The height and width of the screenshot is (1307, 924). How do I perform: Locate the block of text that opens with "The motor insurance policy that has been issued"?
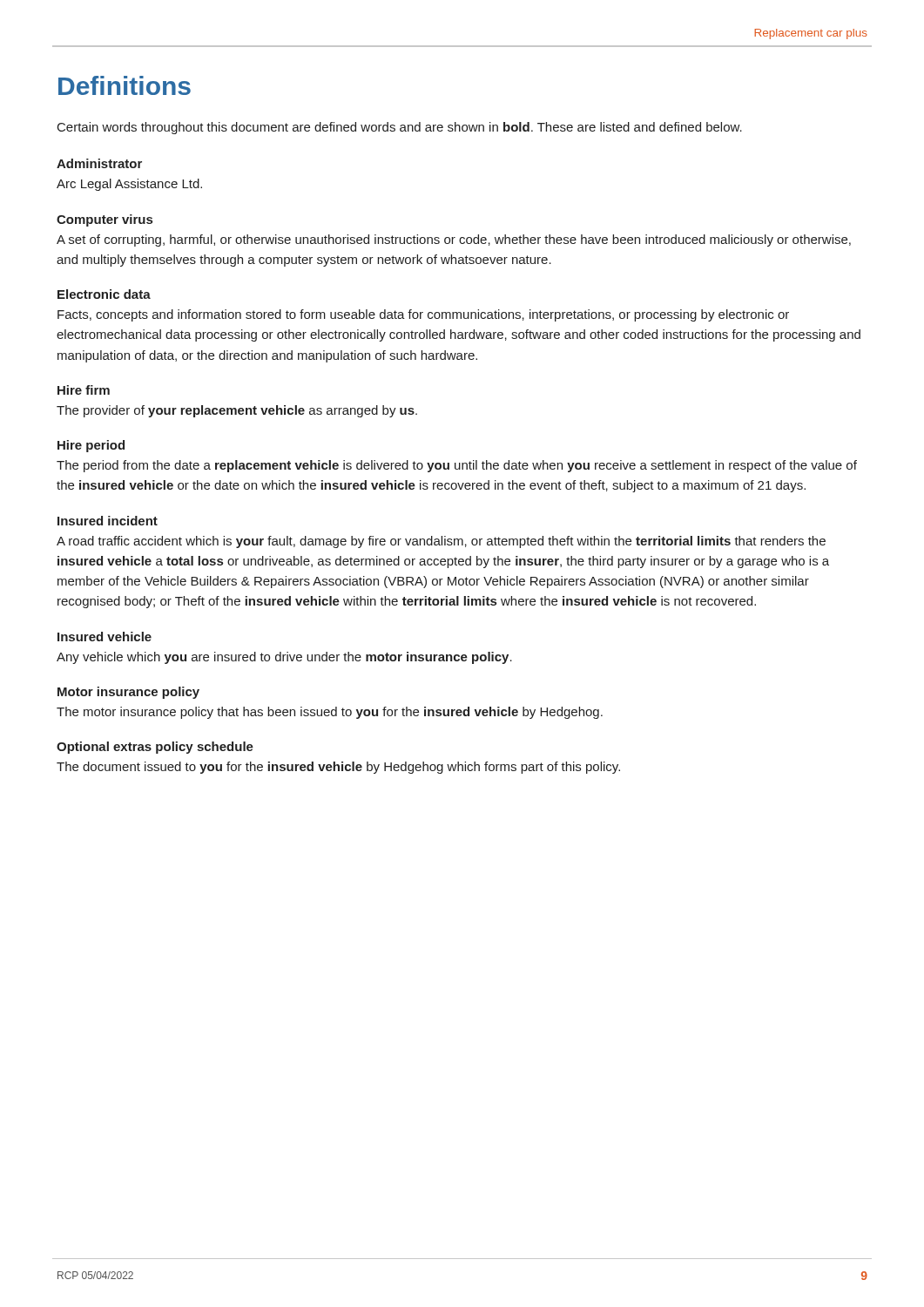coord(330,711)
